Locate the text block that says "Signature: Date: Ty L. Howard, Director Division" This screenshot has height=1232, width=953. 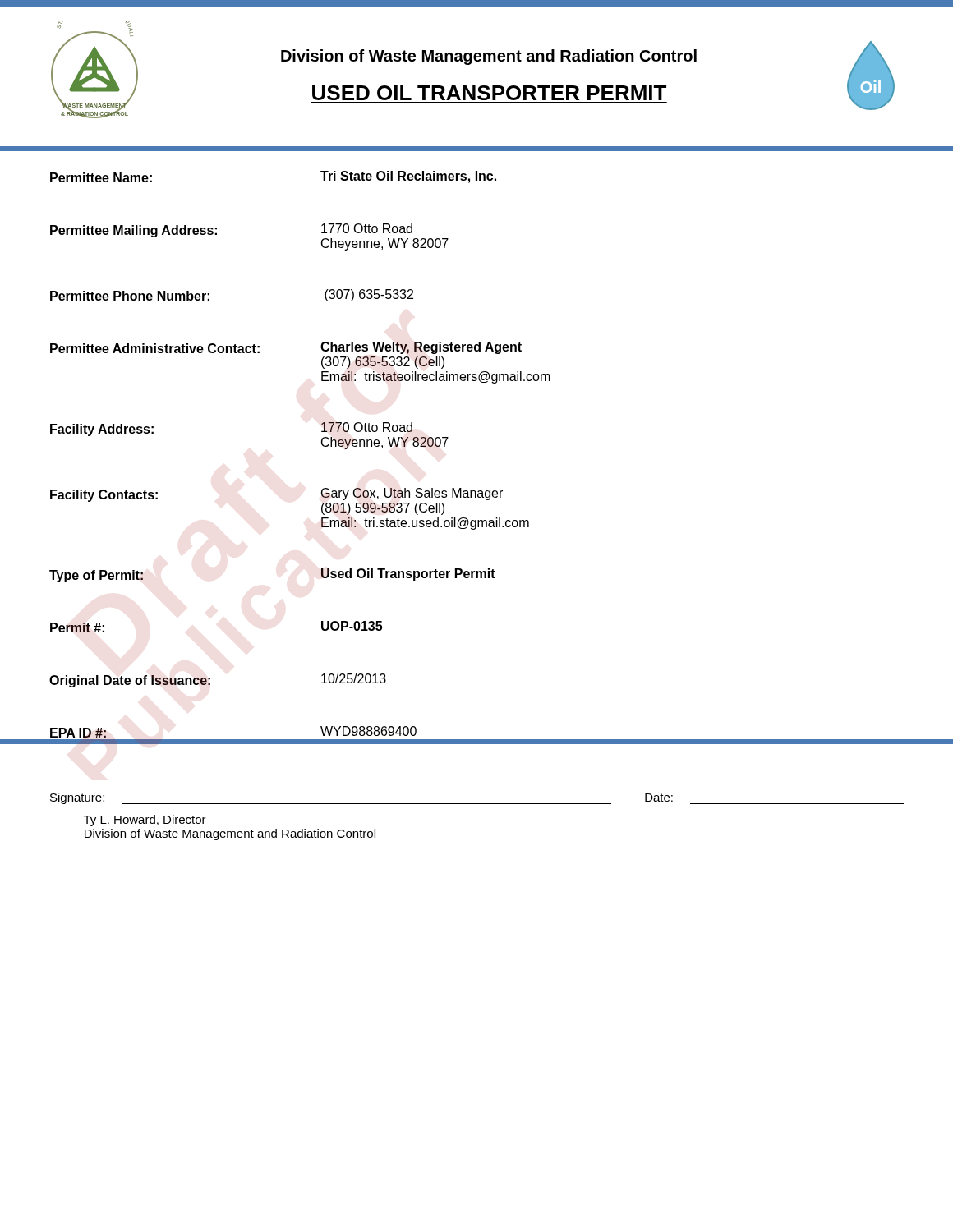pyautogui.click(x=476, y=813)
